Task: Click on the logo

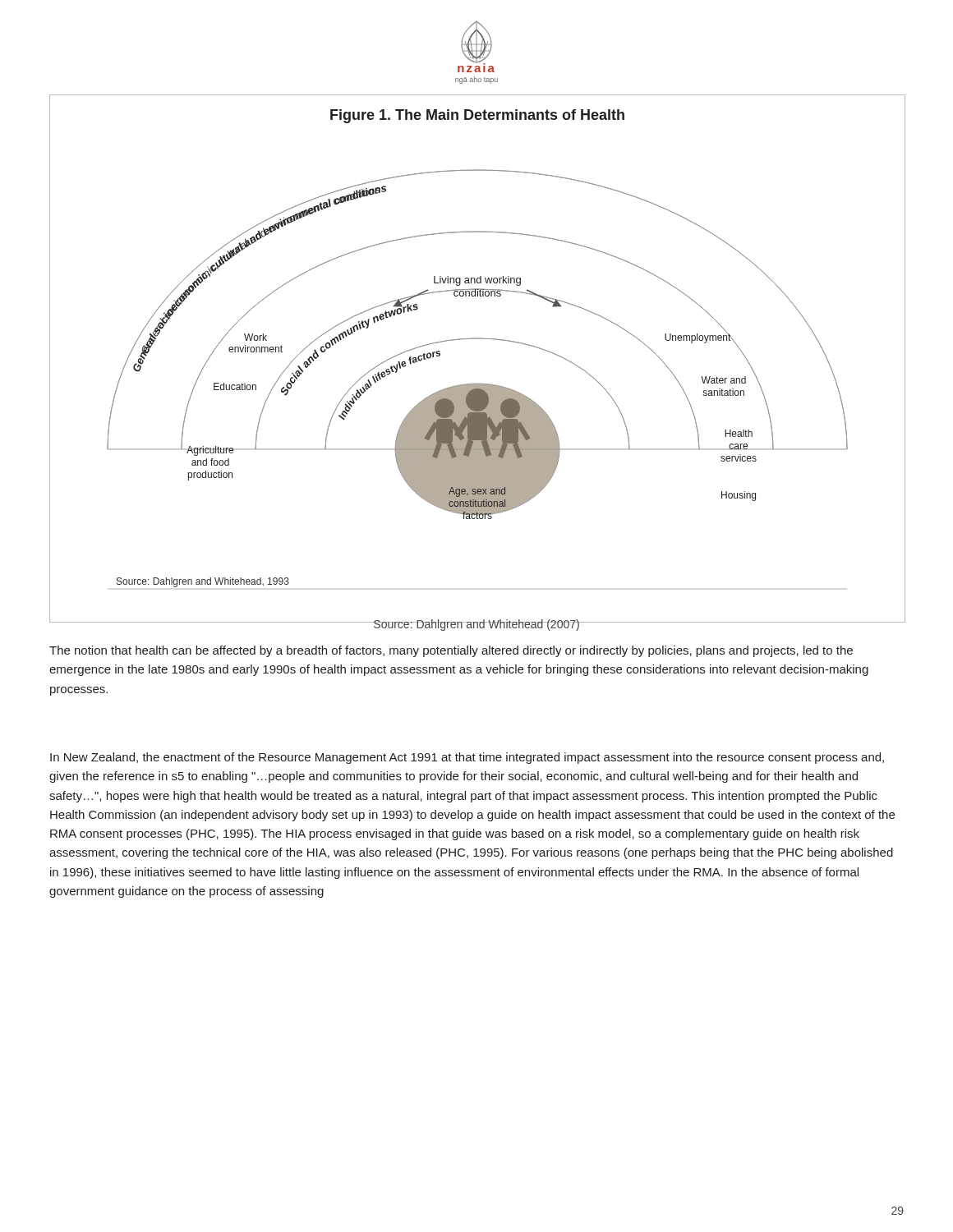Action: [476, 52]
